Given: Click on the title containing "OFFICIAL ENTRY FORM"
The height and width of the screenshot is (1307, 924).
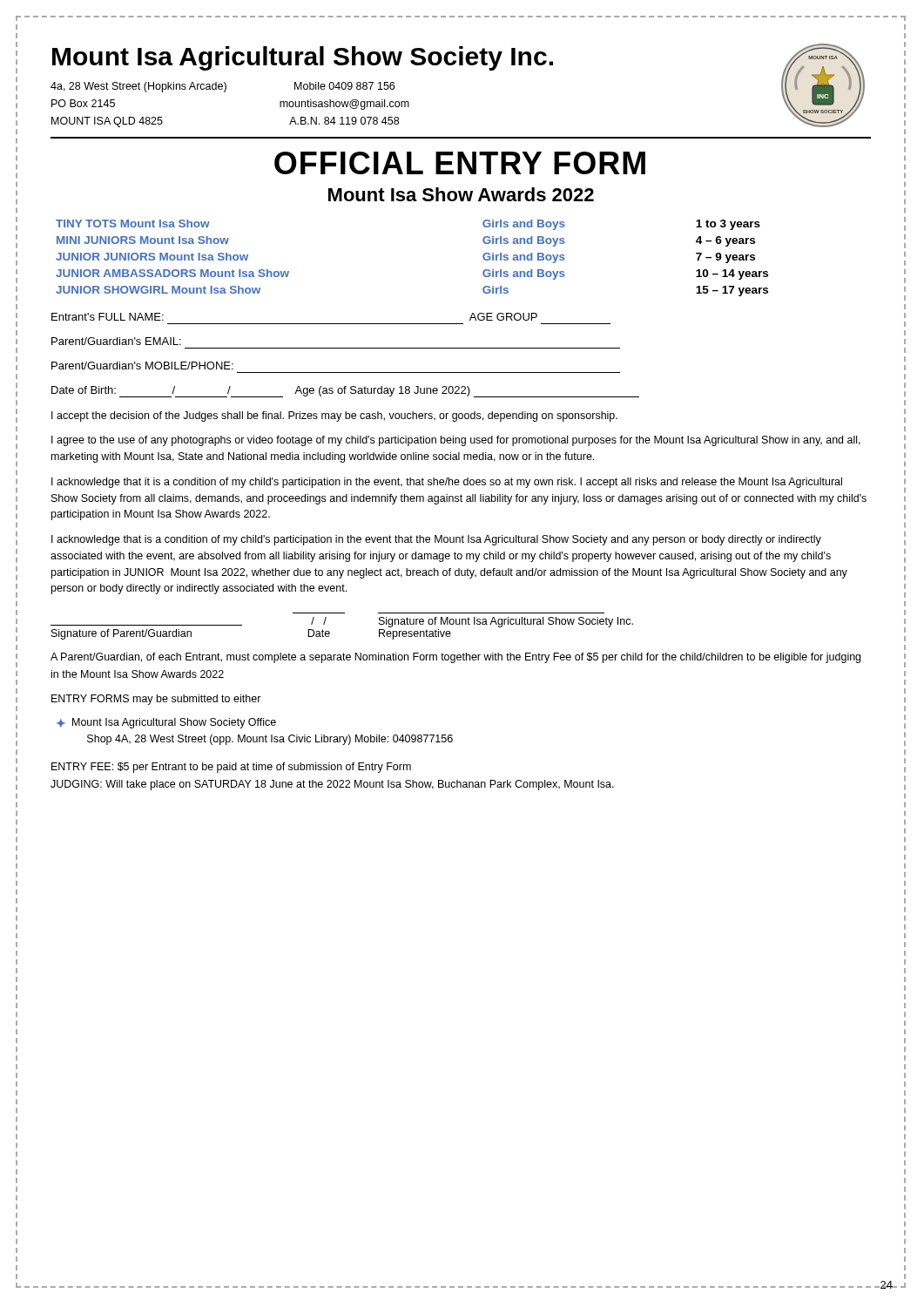Looking at the screenshot, I should (461, 163).
